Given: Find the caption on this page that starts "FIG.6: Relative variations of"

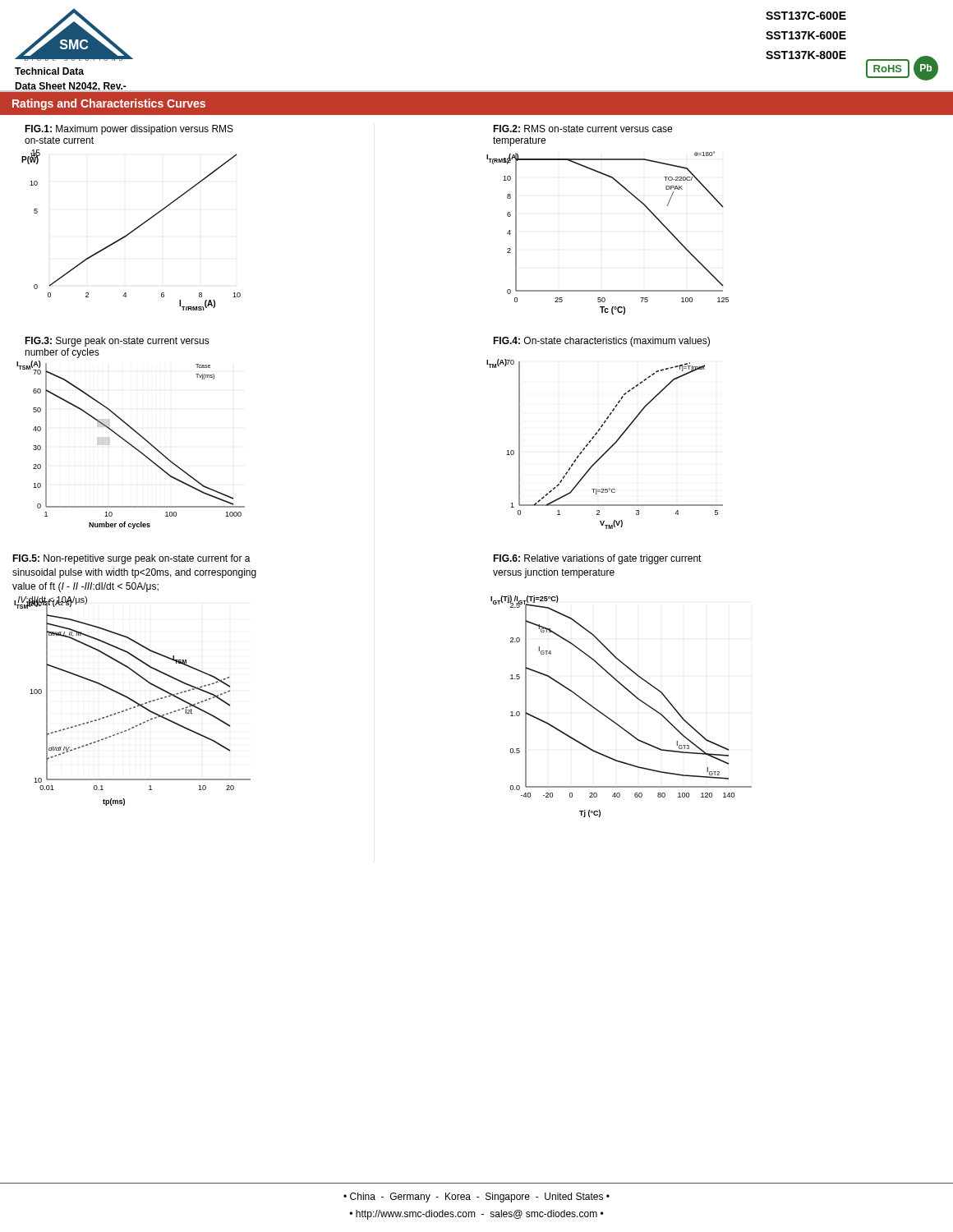Looking at the screenshot, I should 597,565.
